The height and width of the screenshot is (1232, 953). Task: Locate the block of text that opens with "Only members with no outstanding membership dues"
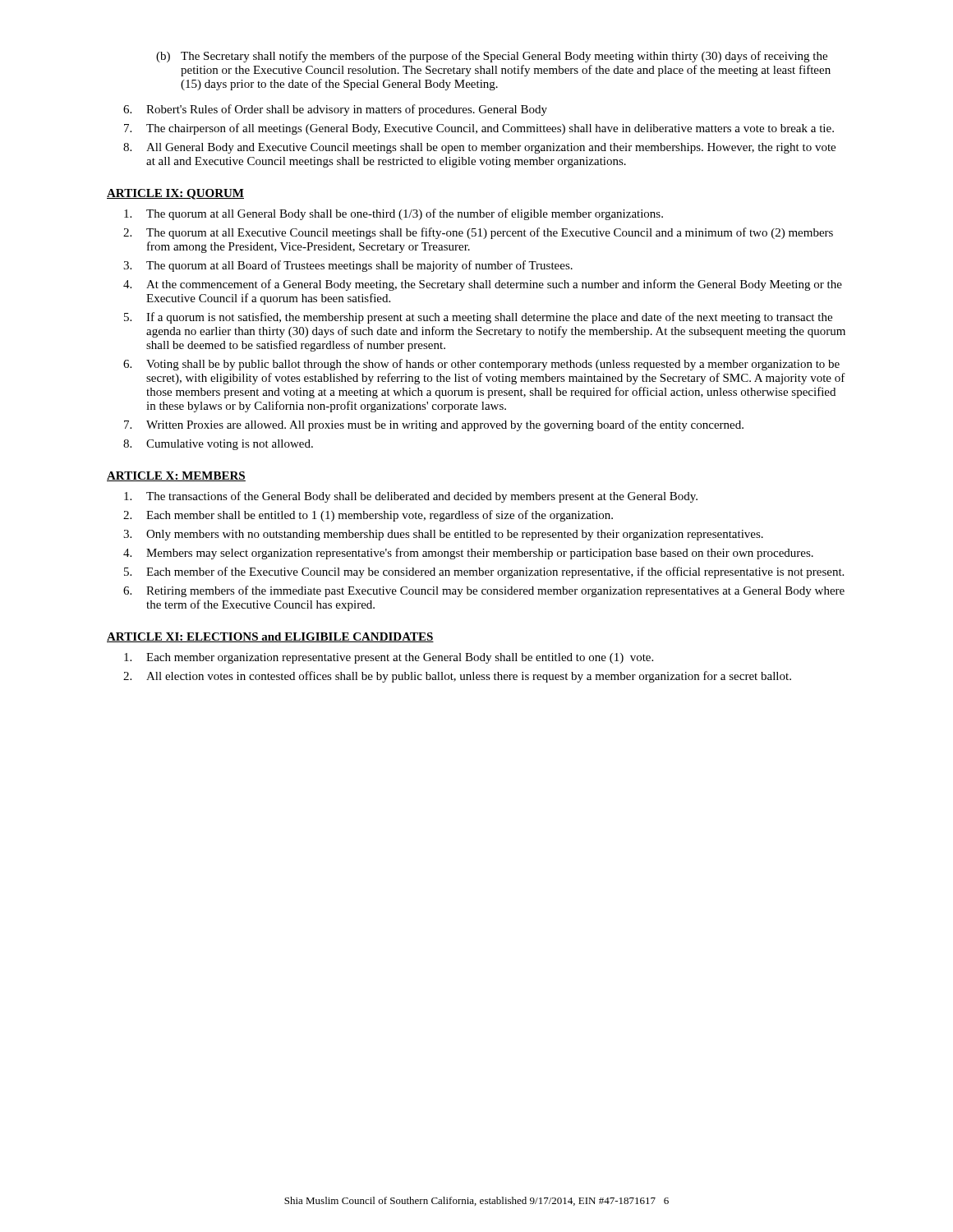point(496,534)
